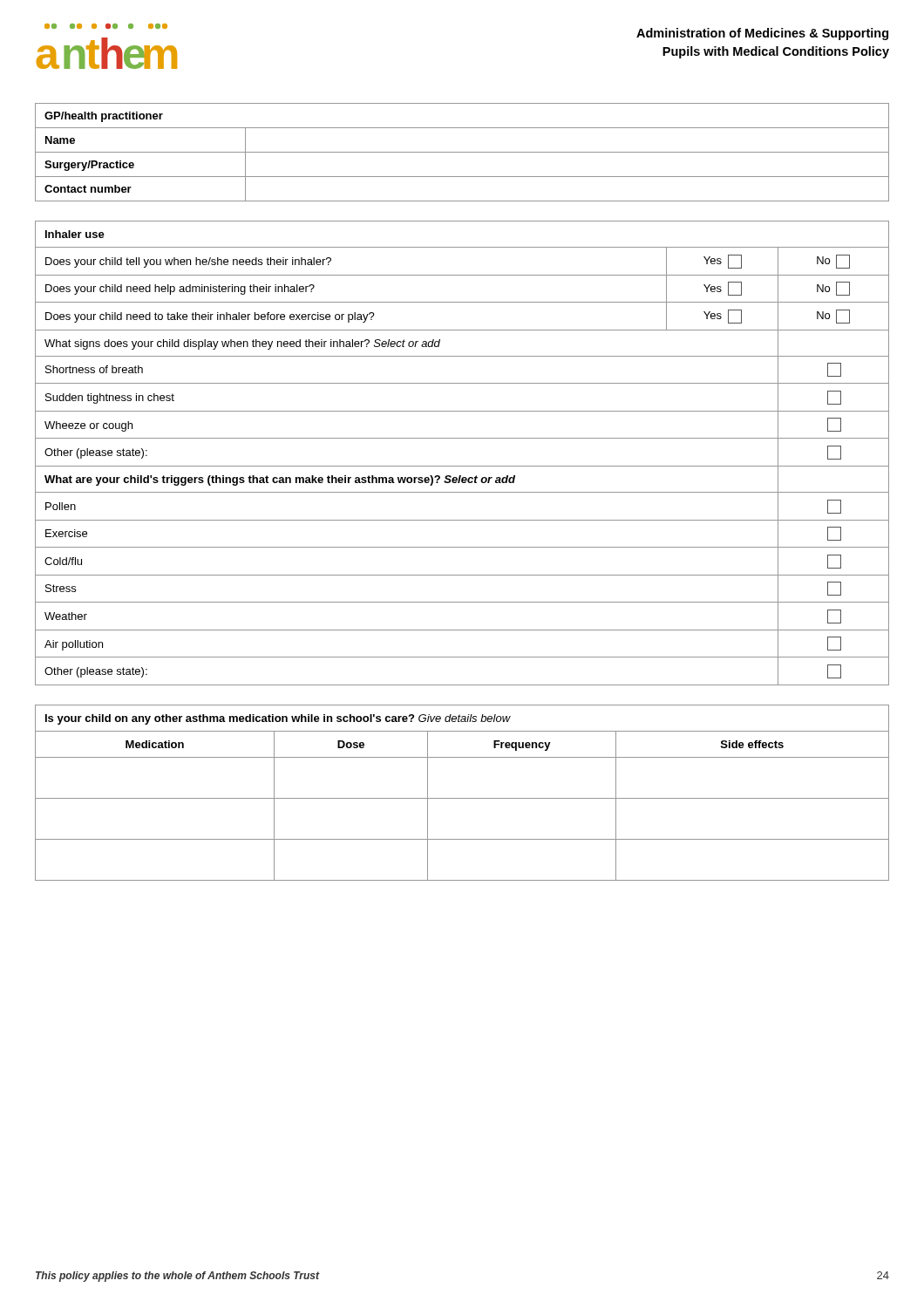This screenshot has width=924, height=1308.
Task: Locate the table with the text "Sudden tightness in chest"
Action: pos(462,453)
